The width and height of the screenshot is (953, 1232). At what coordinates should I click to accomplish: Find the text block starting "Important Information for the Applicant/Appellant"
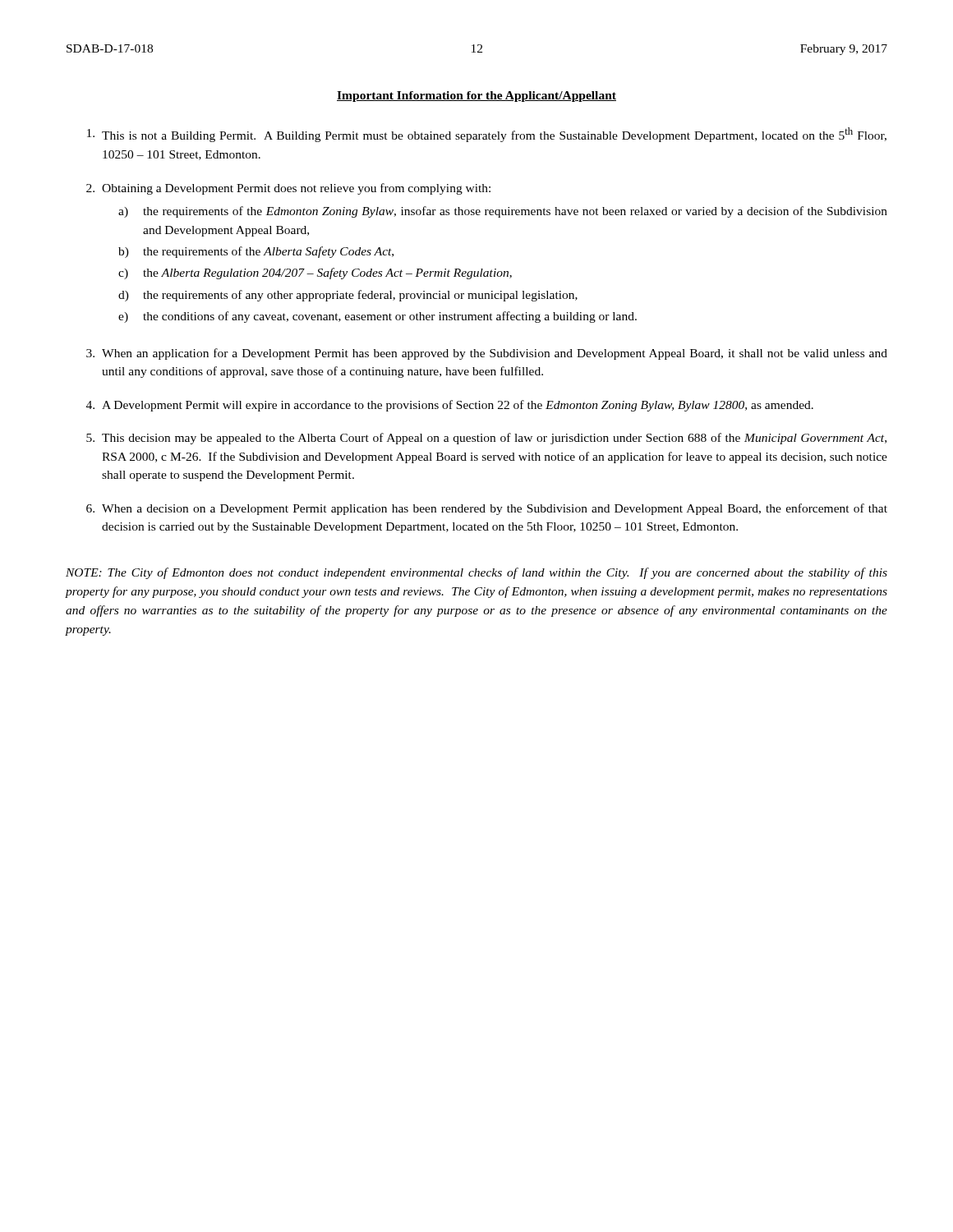pyautogui.click(x=476, y=95)
